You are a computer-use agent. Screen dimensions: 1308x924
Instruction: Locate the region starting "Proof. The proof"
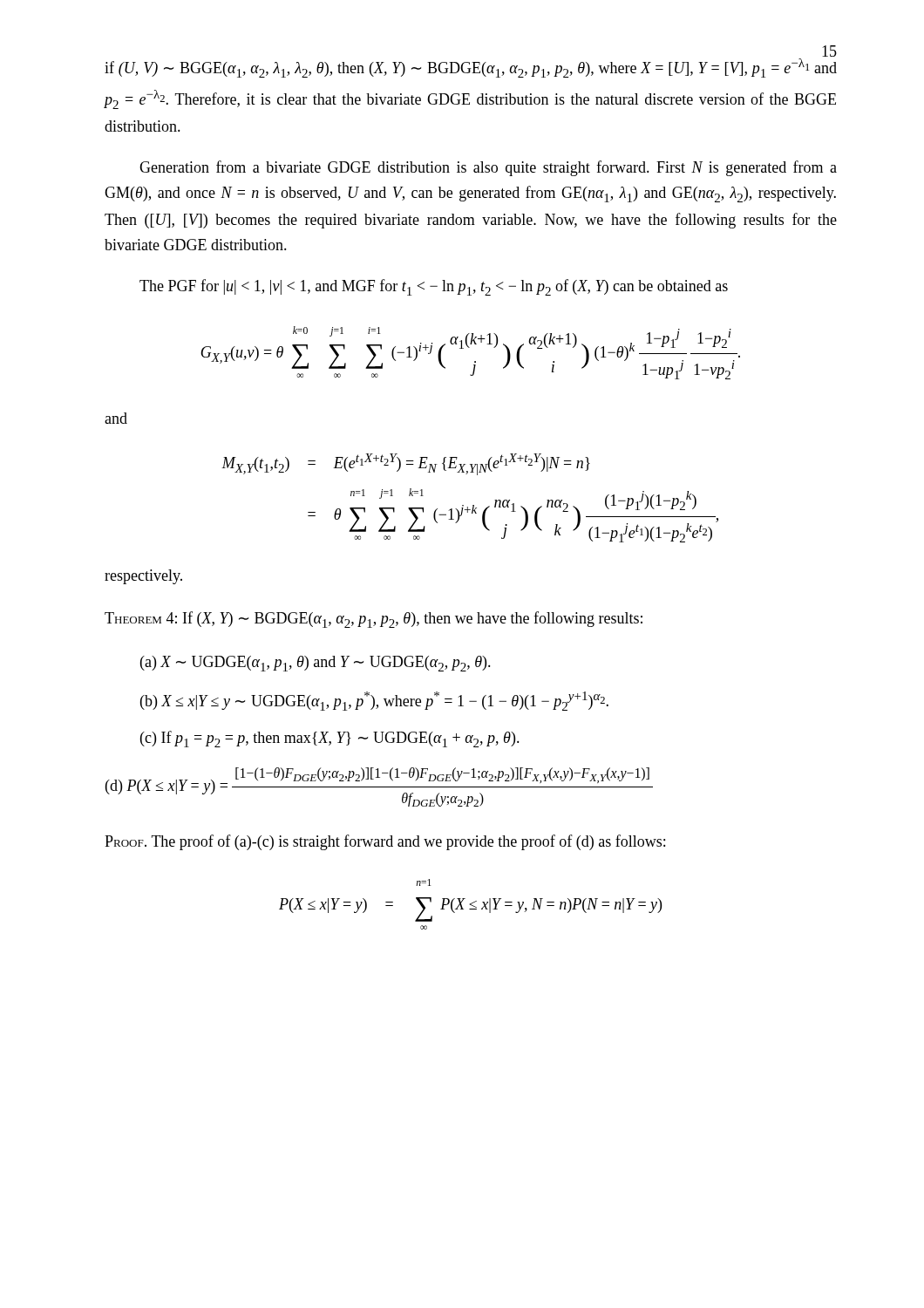pyautogui.click(x=386, y=842)
